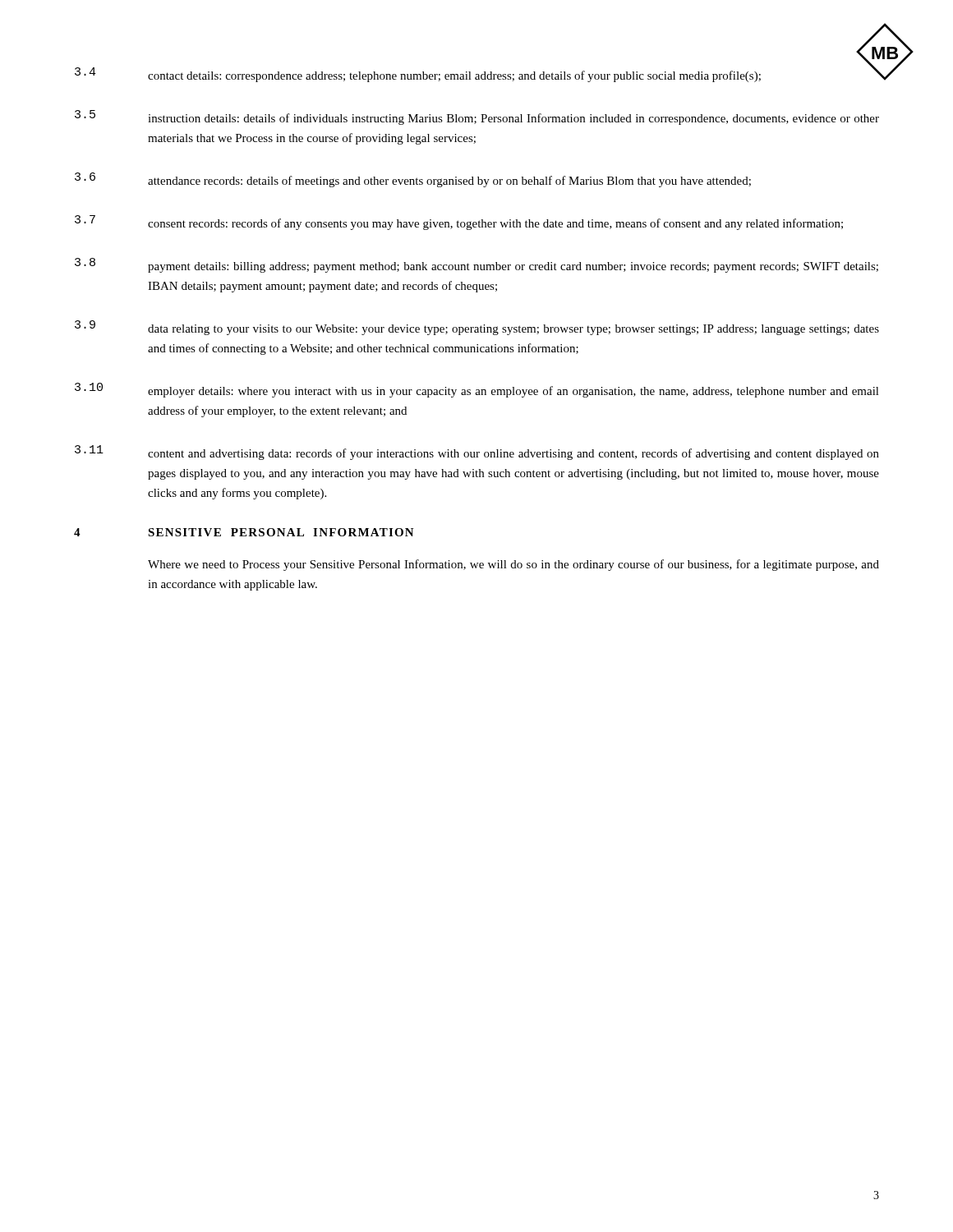953x1232 pixels.
Task: Locate a logo
Action: [x=885, y=53]
